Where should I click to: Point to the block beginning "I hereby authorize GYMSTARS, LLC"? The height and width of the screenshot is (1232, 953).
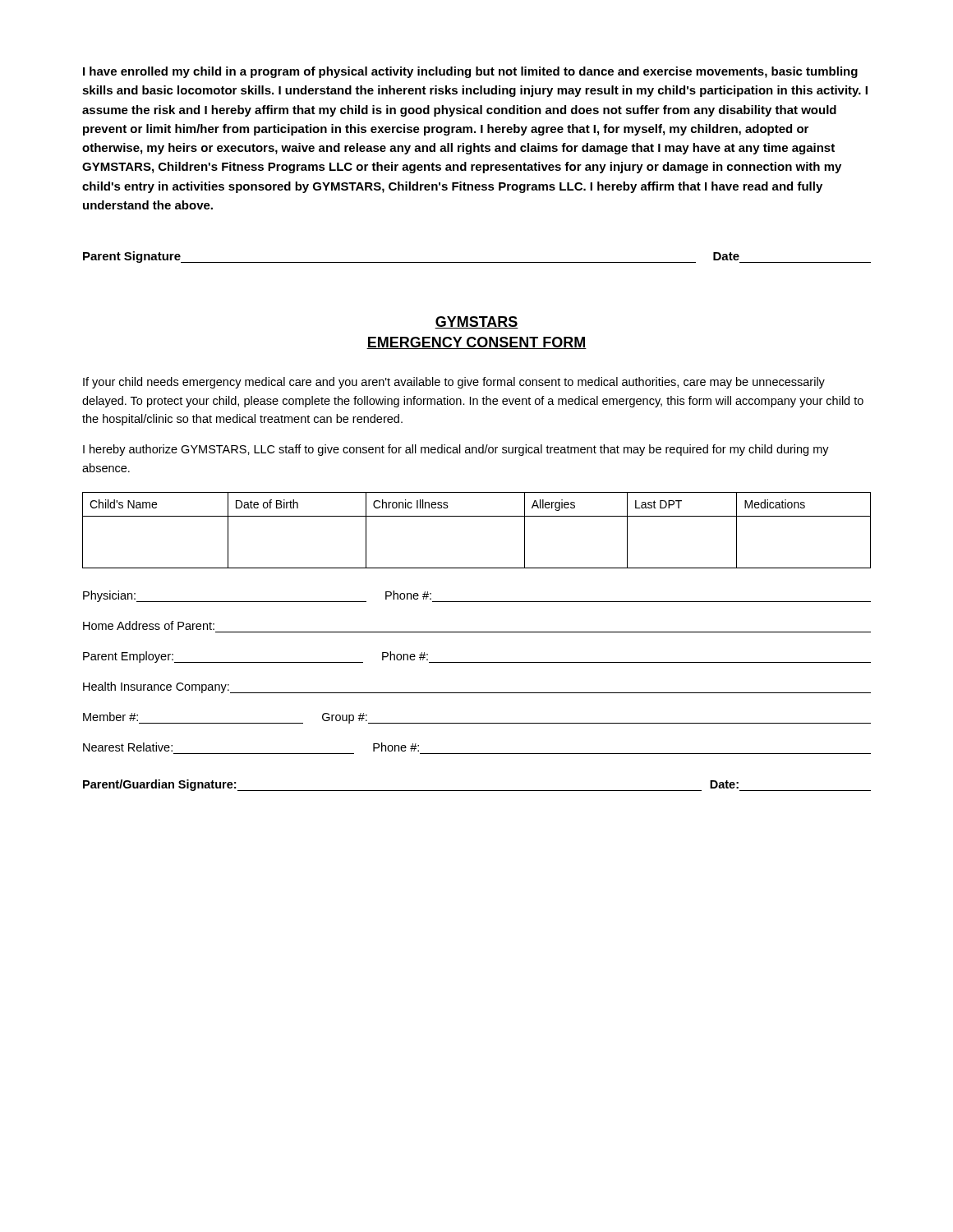(x=476, y=459)
